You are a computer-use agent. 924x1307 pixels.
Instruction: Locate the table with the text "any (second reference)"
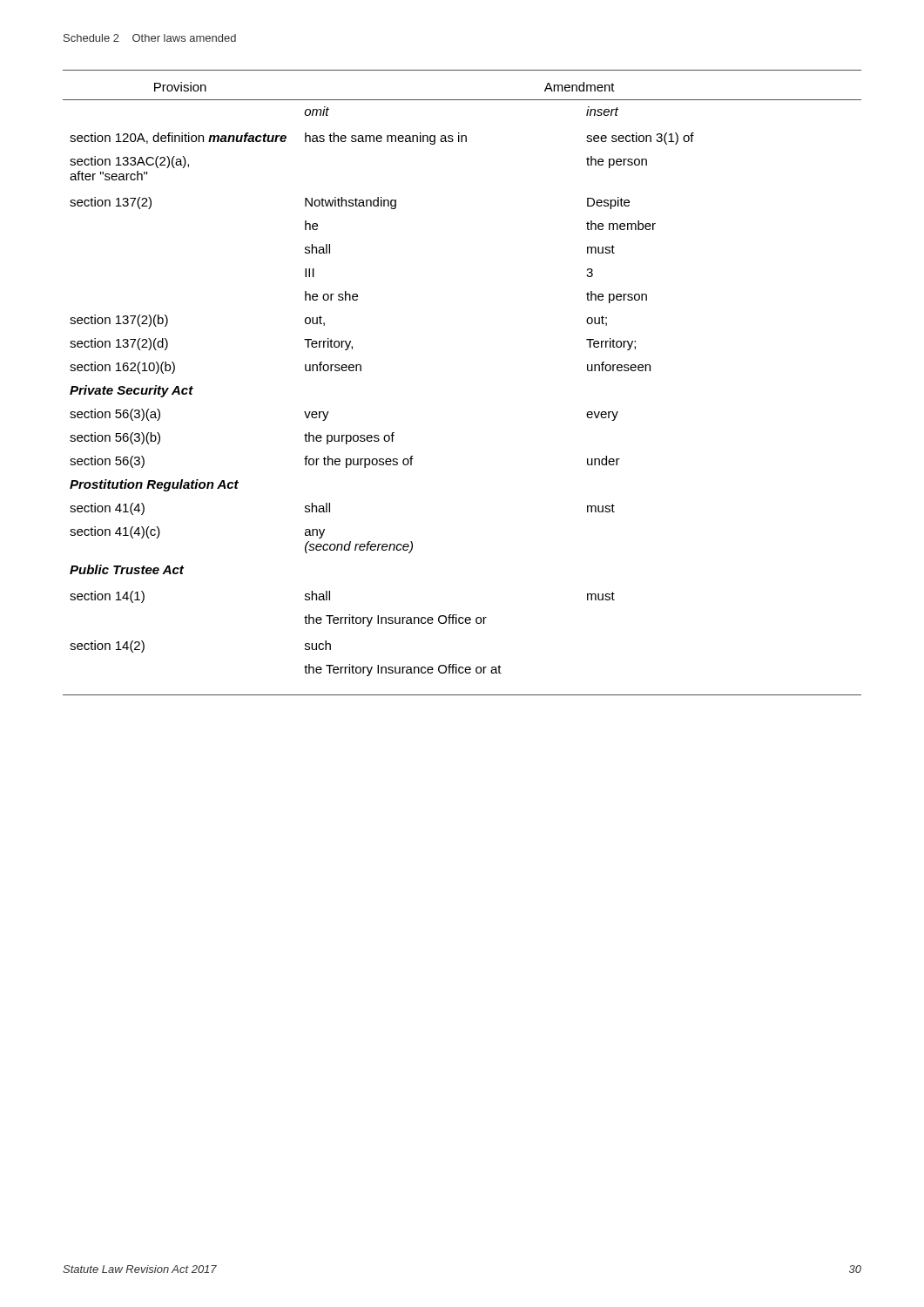(x=462, y=376)
